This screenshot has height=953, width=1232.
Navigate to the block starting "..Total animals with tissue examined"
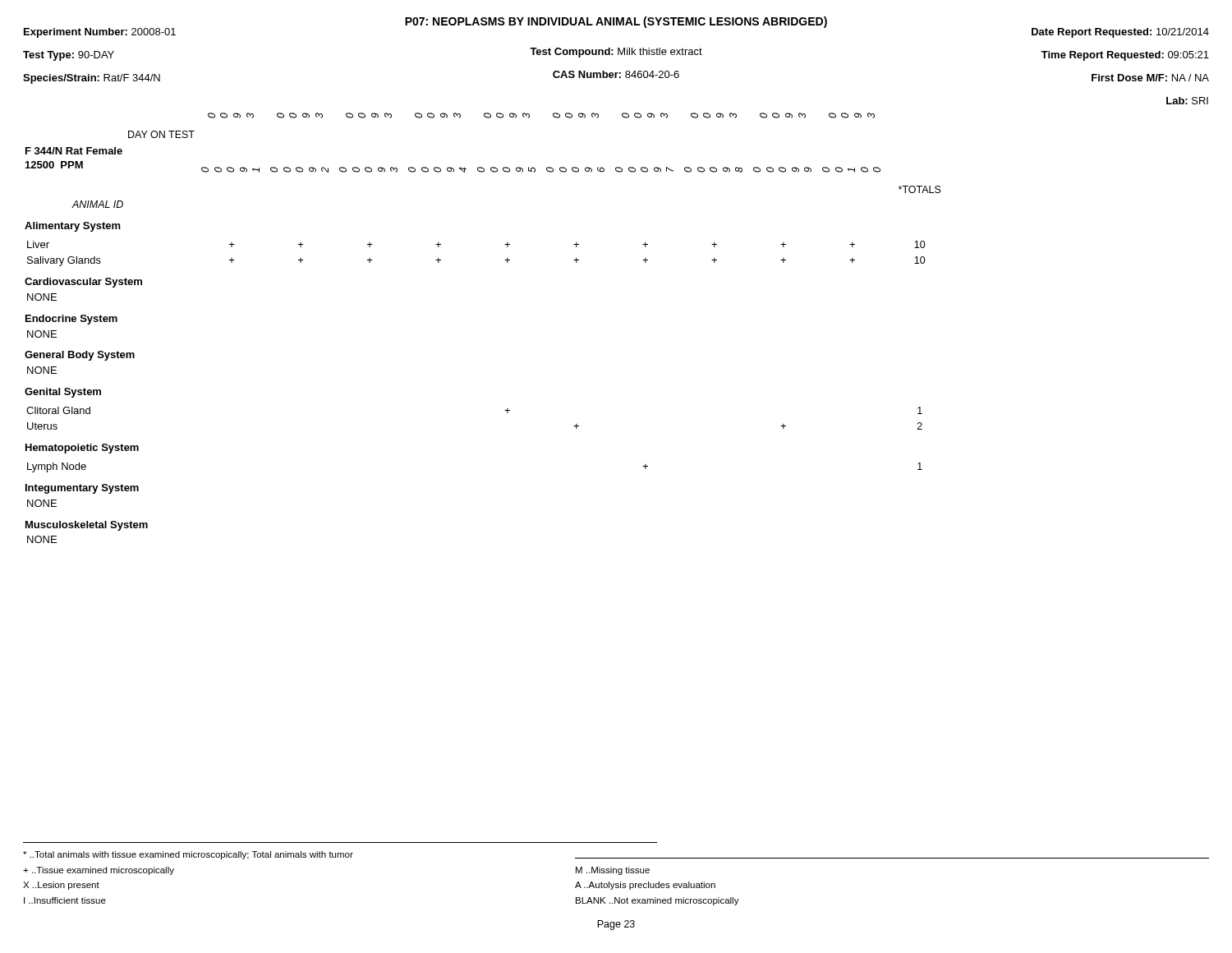tap(340, 855)
